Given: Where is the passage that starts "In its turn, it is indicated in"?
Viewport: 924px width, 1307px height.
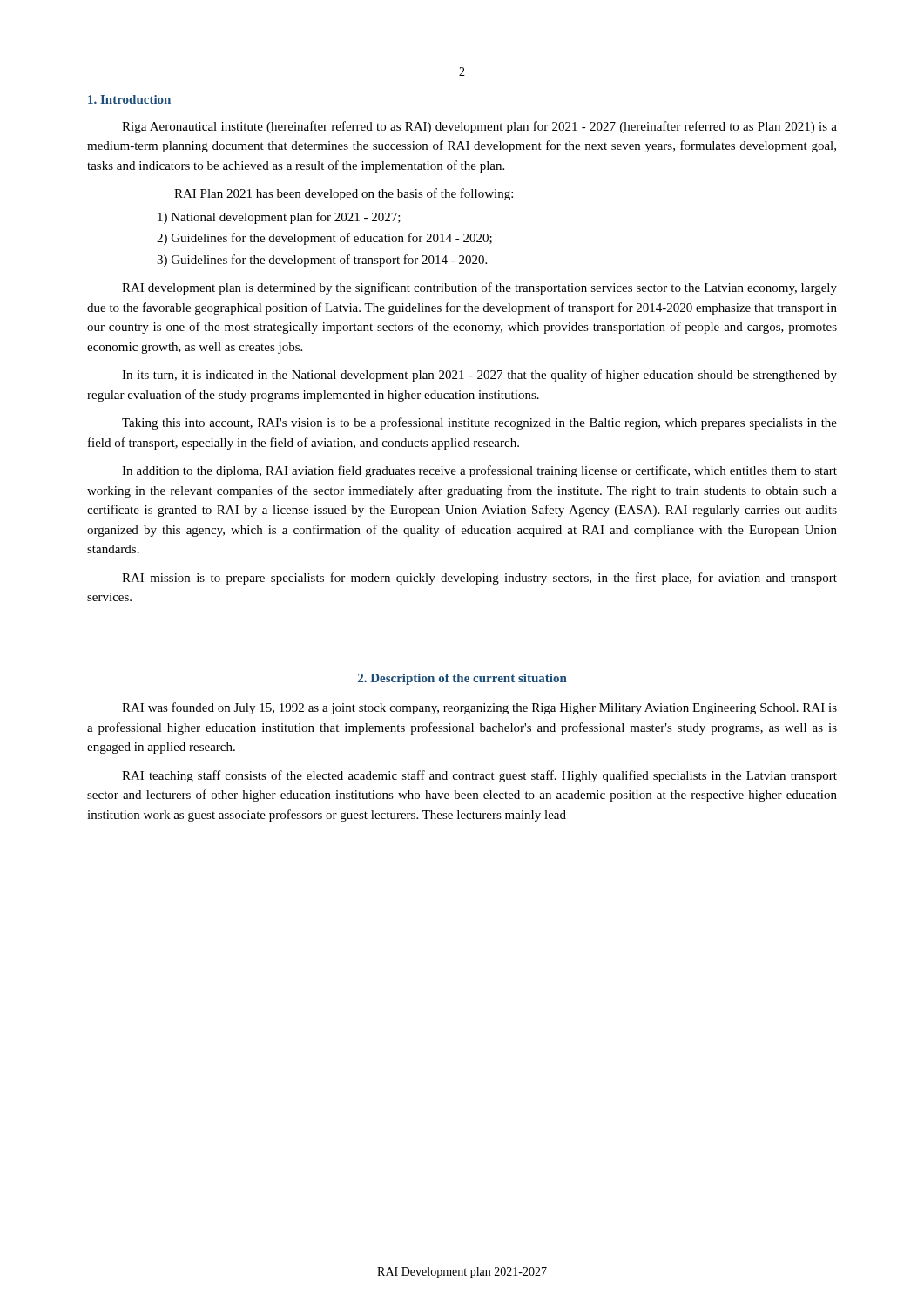Looking at the screenshot, I should pyautogui.click(x=462, y=384).
